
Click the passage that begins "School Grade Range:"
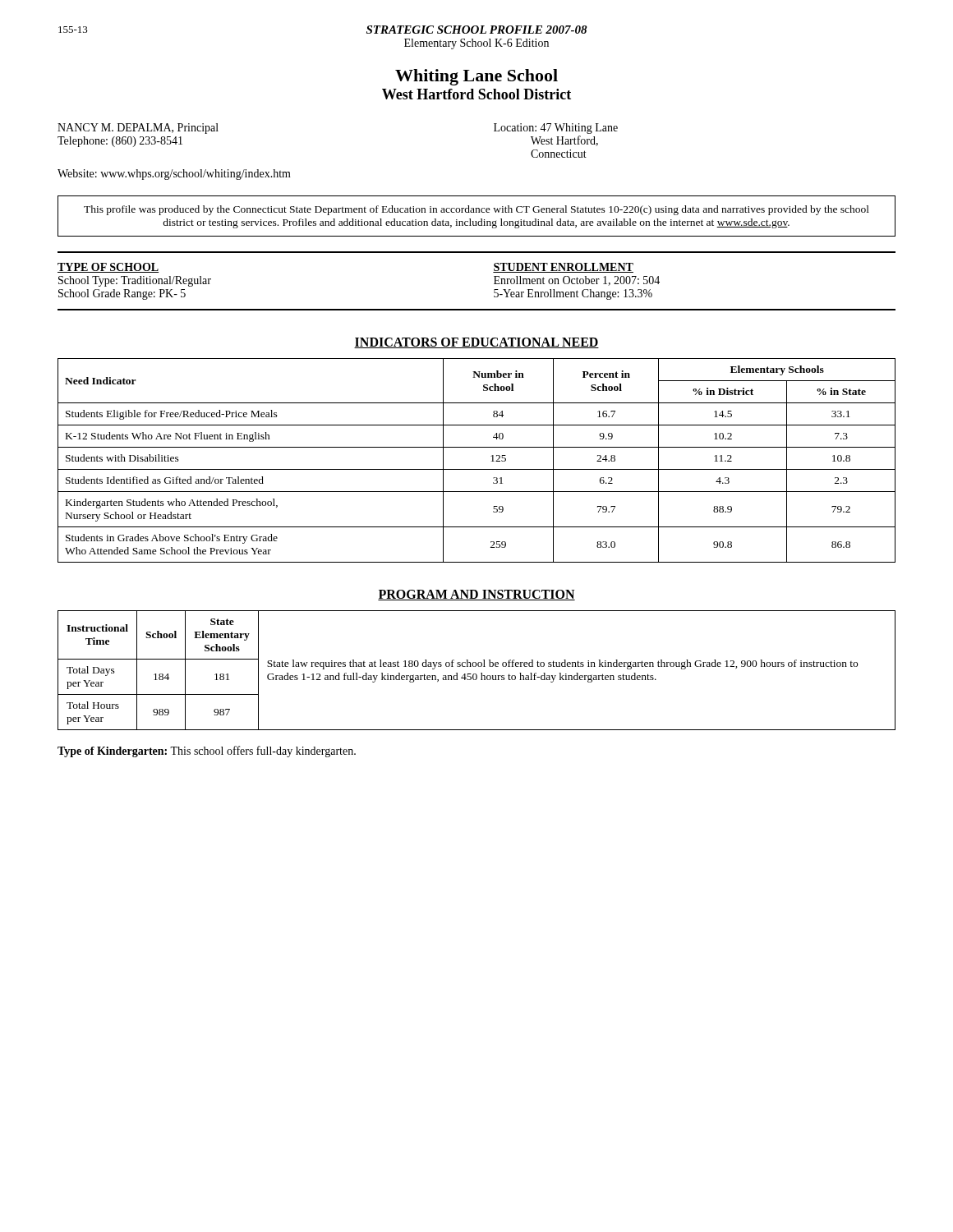122,294
